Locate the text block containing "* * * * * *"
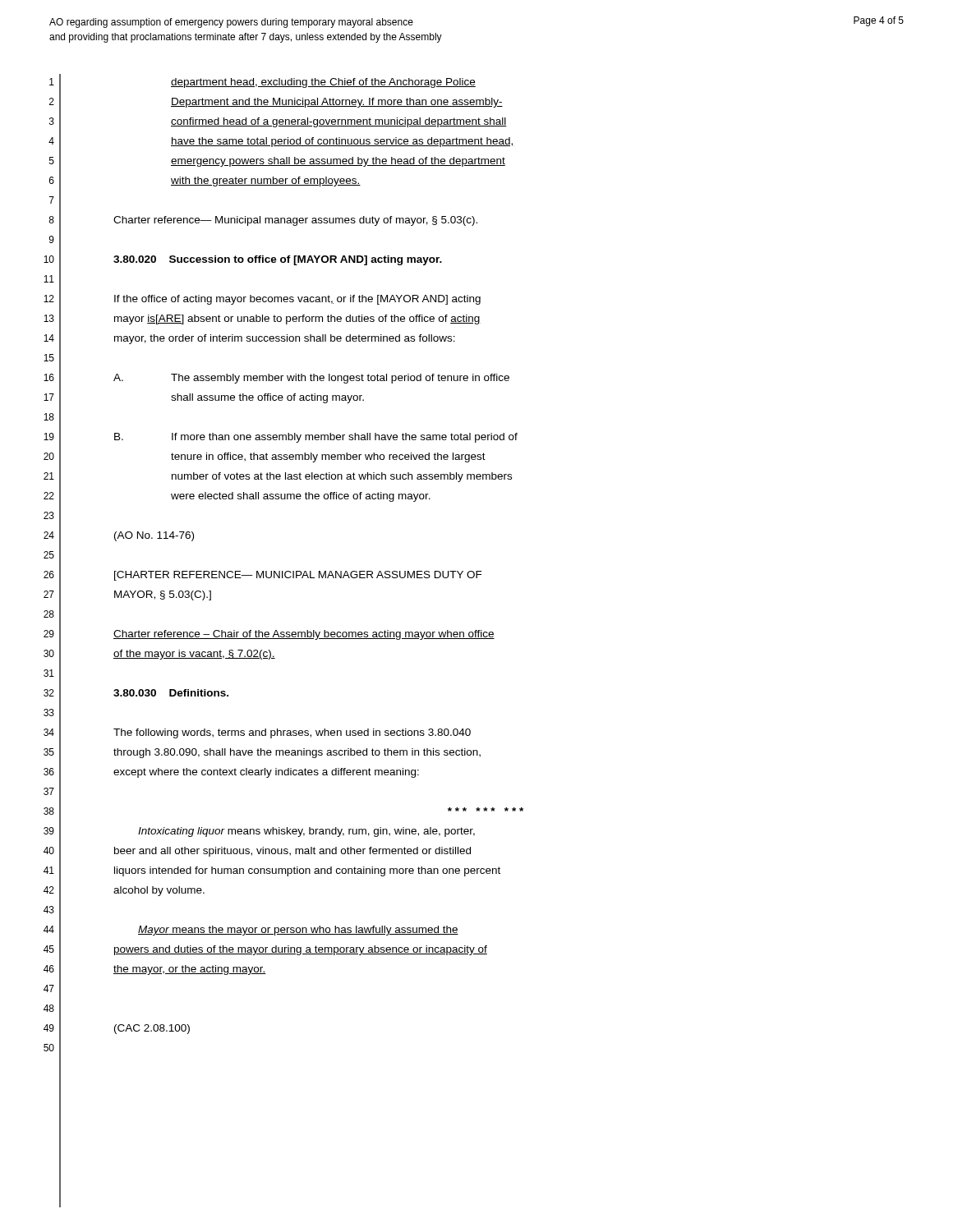 click(486, 811)
